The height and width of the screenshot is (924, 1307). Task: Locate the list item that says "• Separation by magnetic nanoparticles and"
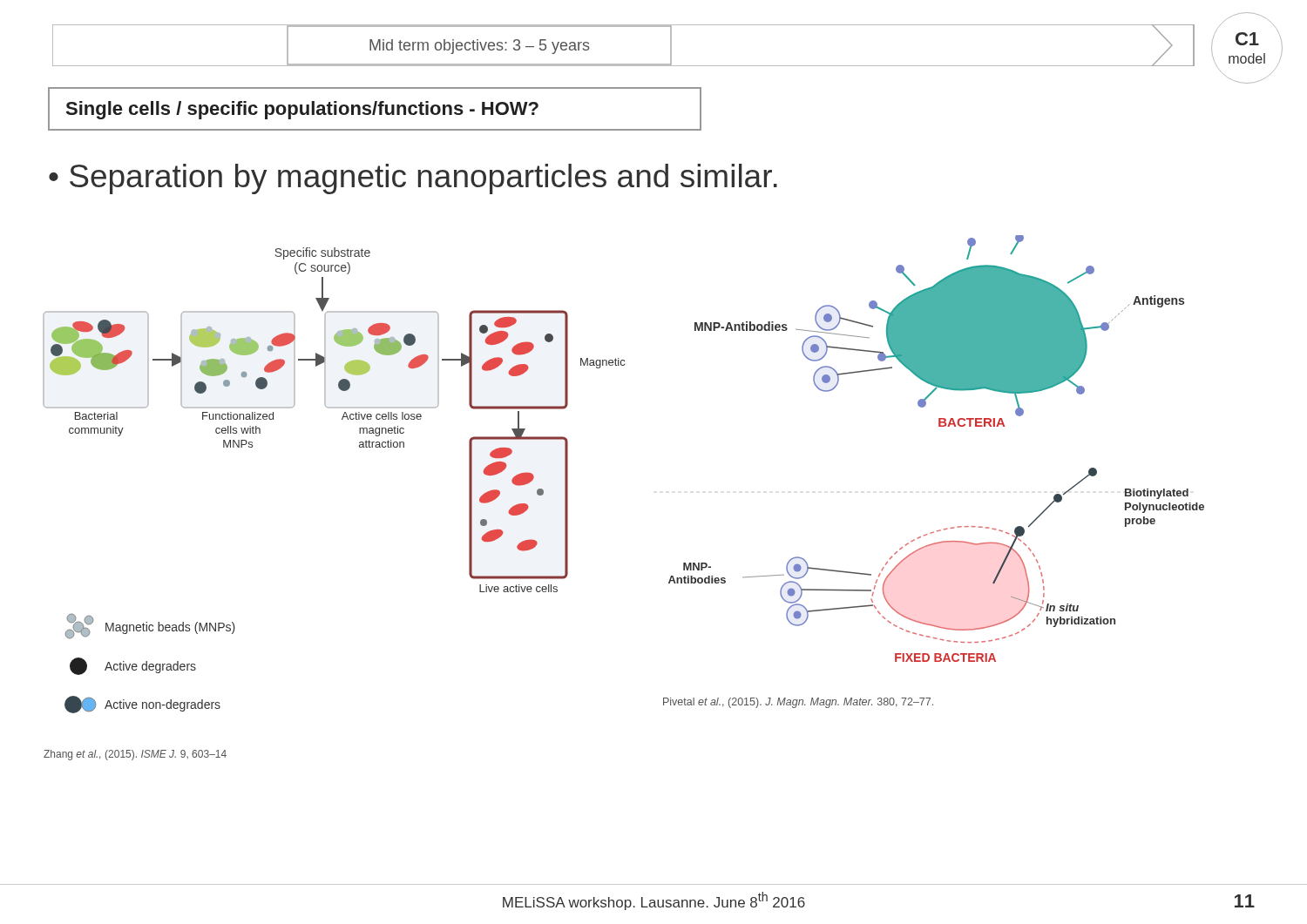pos(414,176)
